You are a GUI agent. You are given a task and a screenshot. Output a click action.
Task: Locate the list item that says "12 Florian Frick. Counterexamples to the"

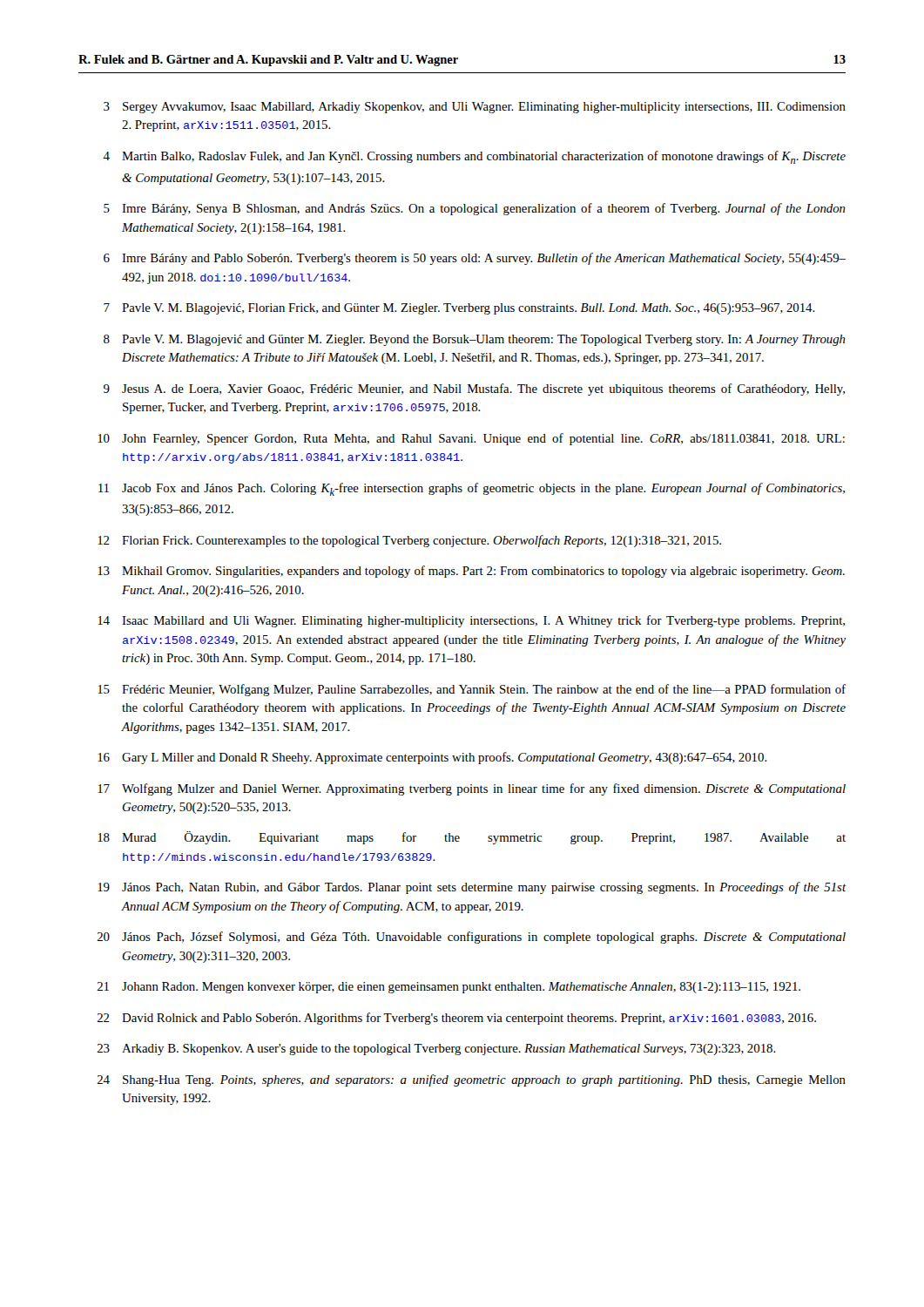click(462, 541)
